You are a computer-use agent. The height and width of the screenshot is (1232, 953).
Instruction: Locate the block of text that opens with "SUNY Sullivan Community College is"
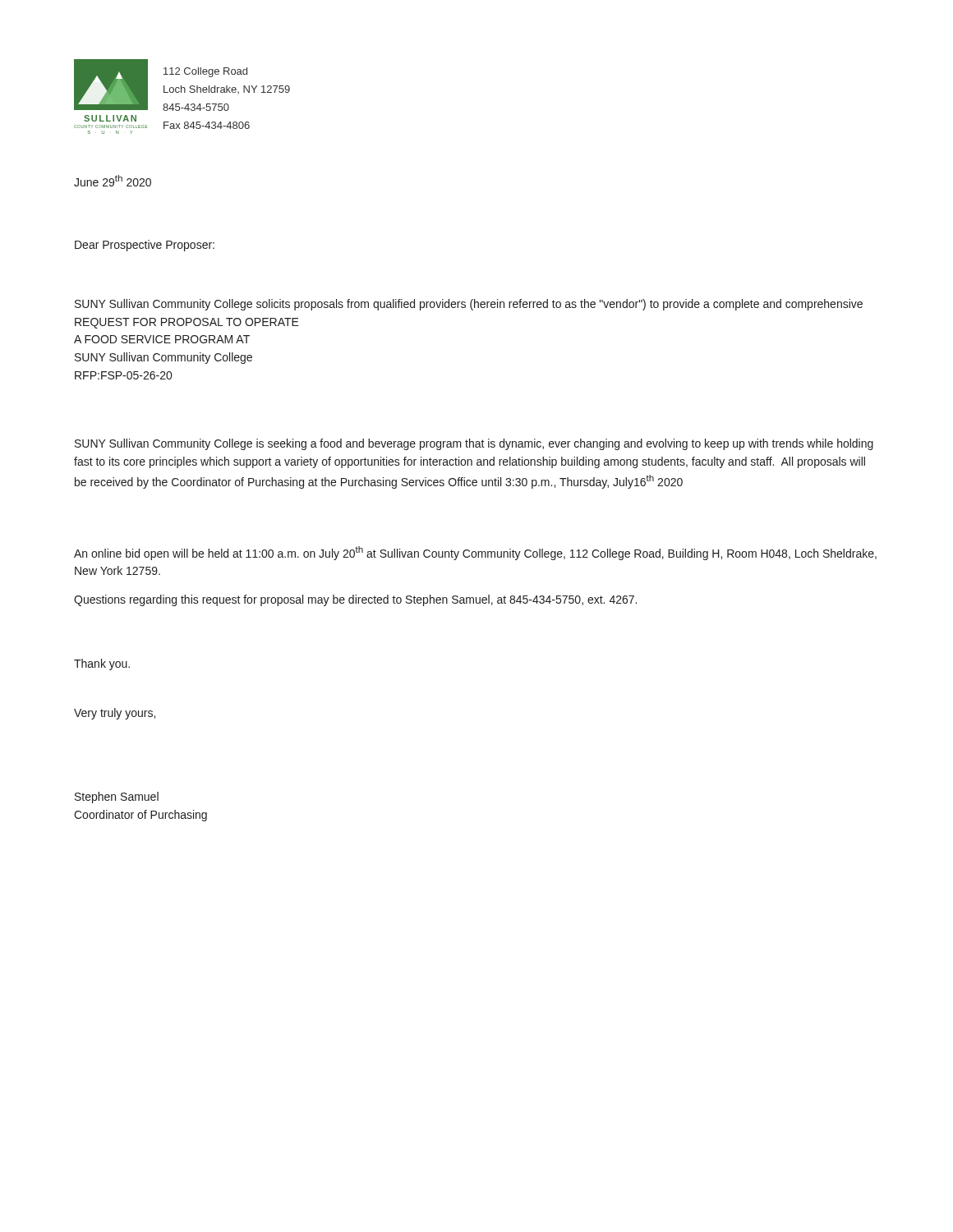[474, 463]
